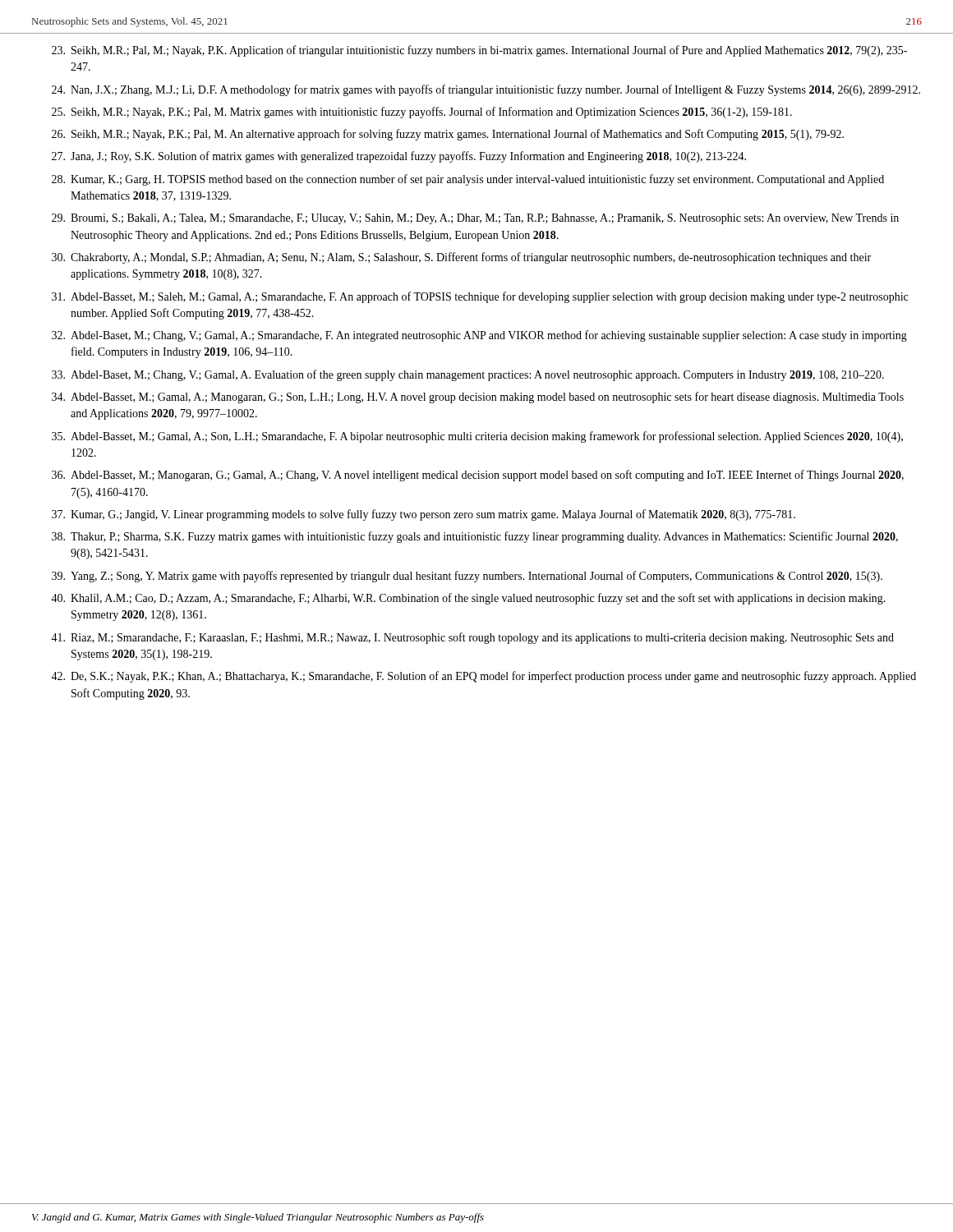This screenshot has width=953, height=1232.
Task: Navigate to the text starting "42. De, S.K.; Nayak, P.K.; Khan, A.;"
Action: (x=476, y=685)
